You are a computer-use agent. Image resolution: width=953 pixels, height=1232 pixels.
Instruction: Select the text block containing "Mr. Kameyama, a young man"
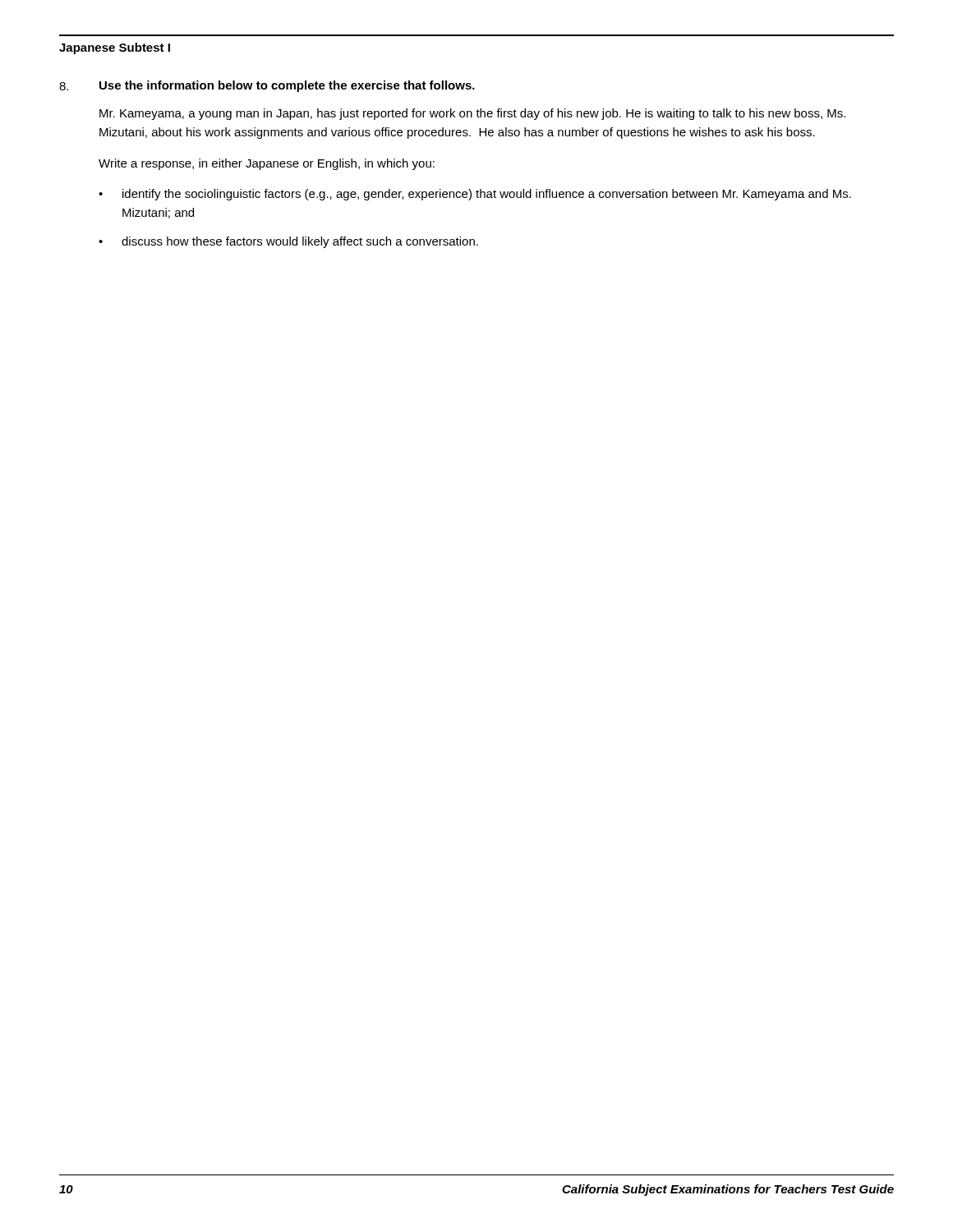coord(473,122)
